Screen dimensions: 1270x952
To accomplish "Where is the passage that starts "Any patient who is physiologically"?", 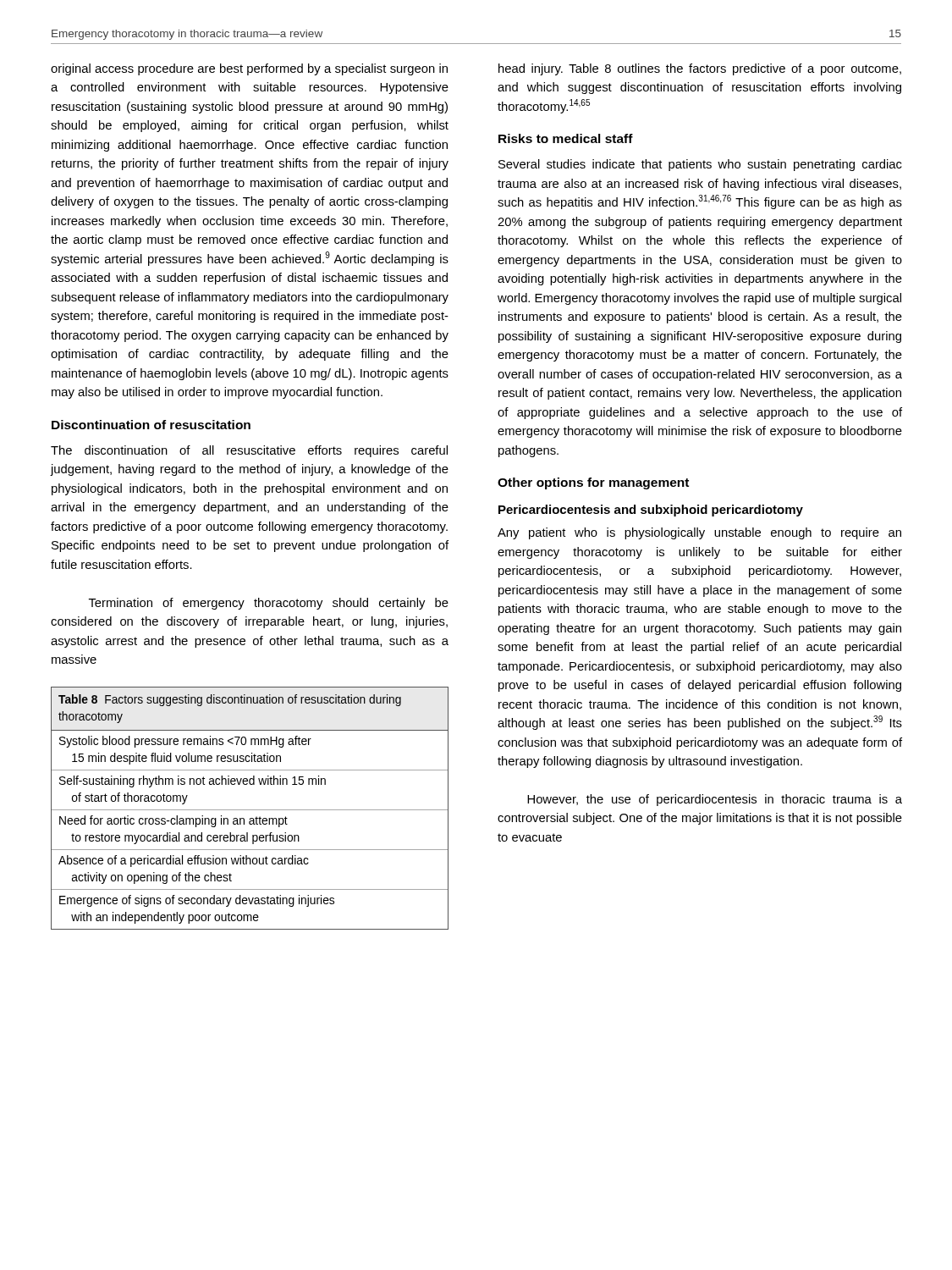I will [700, 685].
